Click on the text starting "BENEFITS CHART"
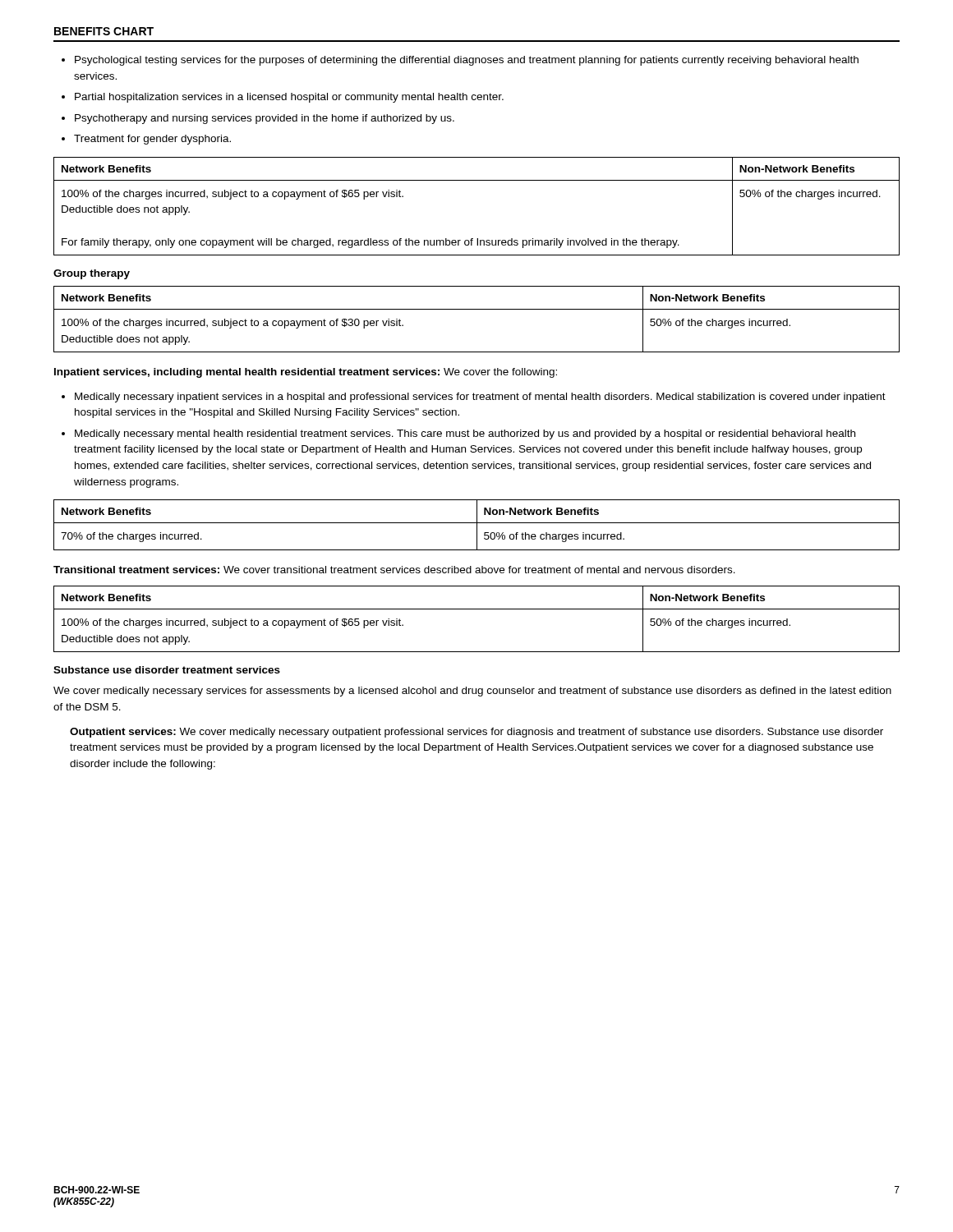 coord(104,31)
